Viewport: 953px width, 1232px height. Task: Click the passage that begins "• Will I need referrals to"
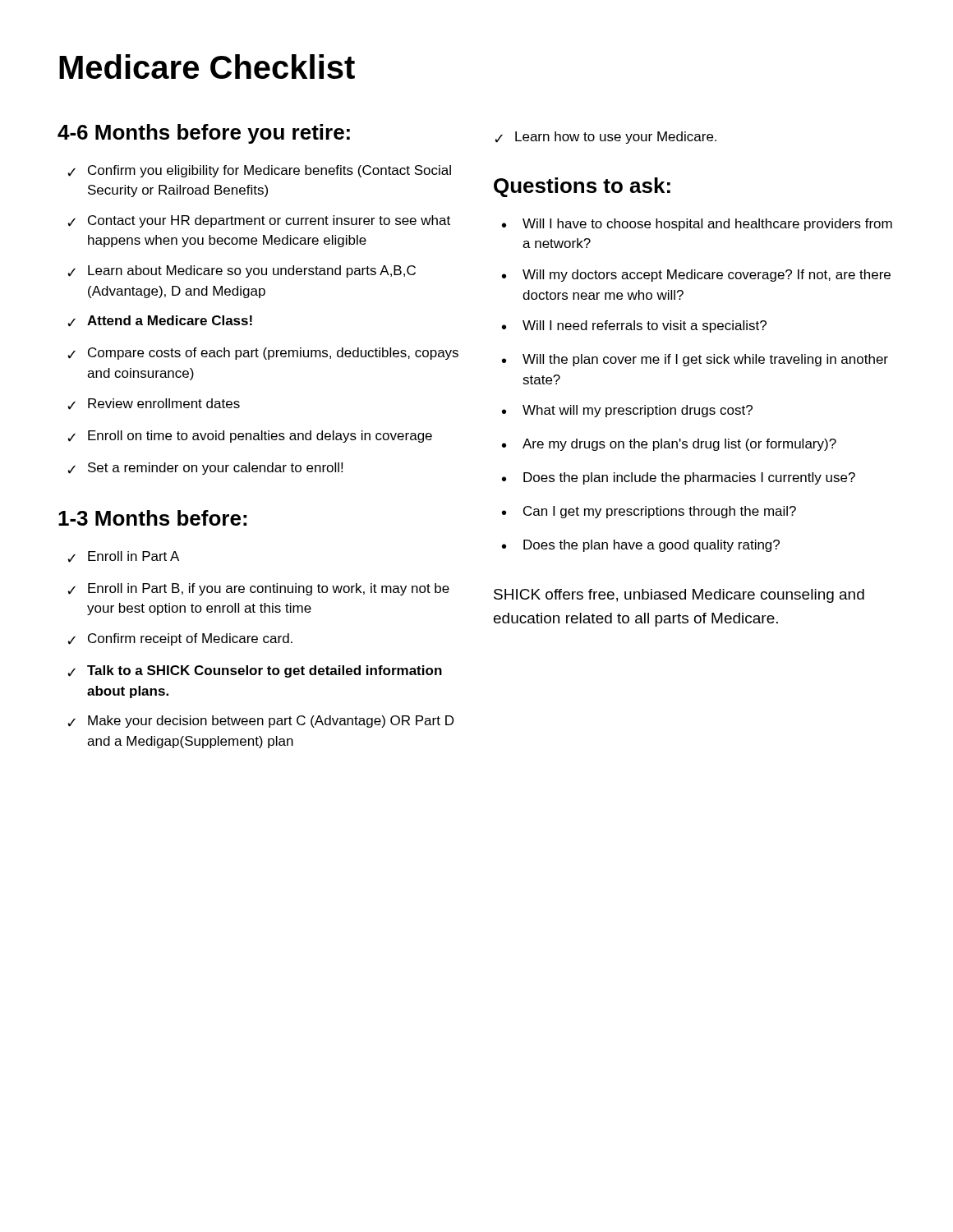point(698,328)
